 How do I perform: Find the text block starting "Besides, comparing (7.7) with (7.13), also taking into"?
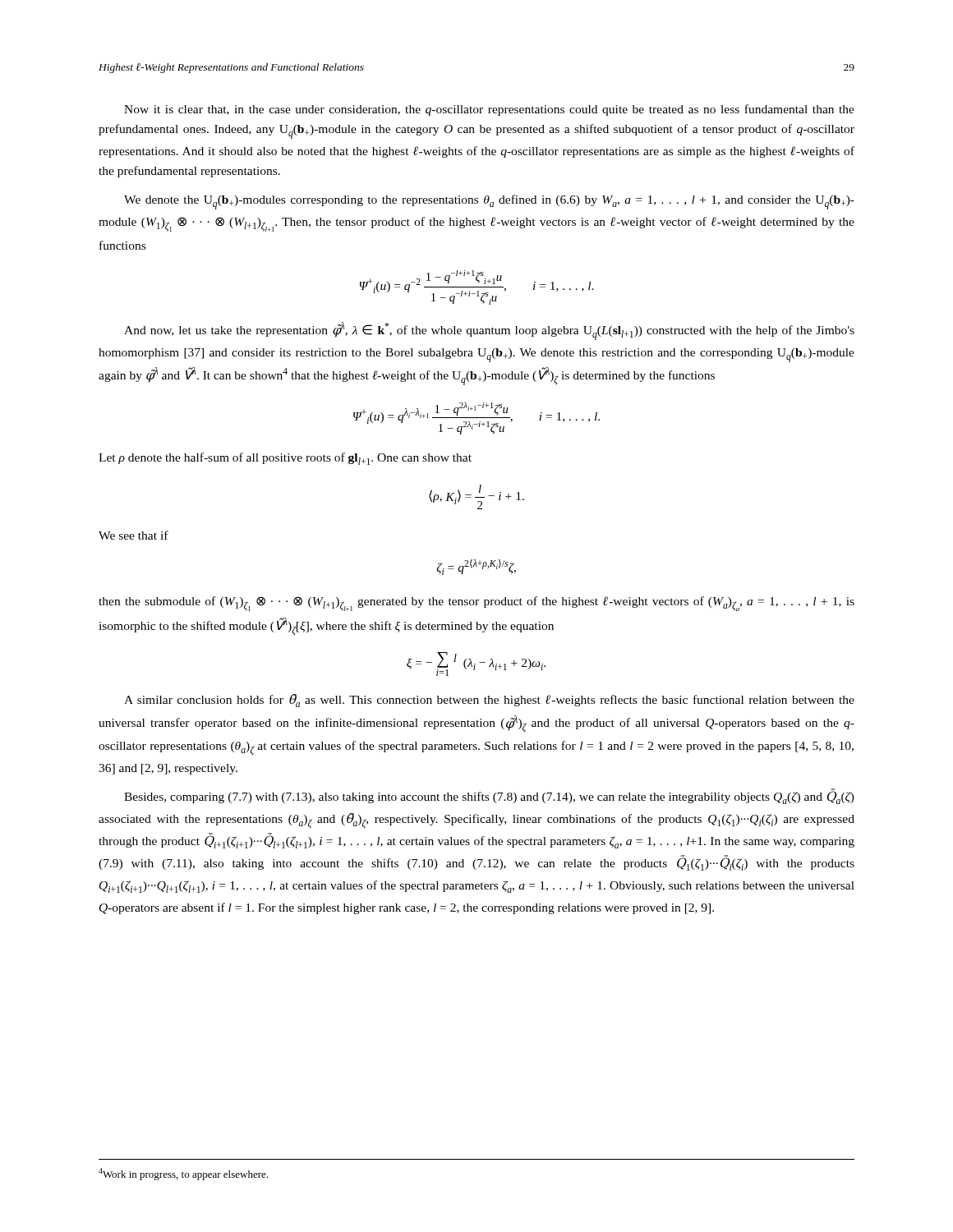coord(476,852)
